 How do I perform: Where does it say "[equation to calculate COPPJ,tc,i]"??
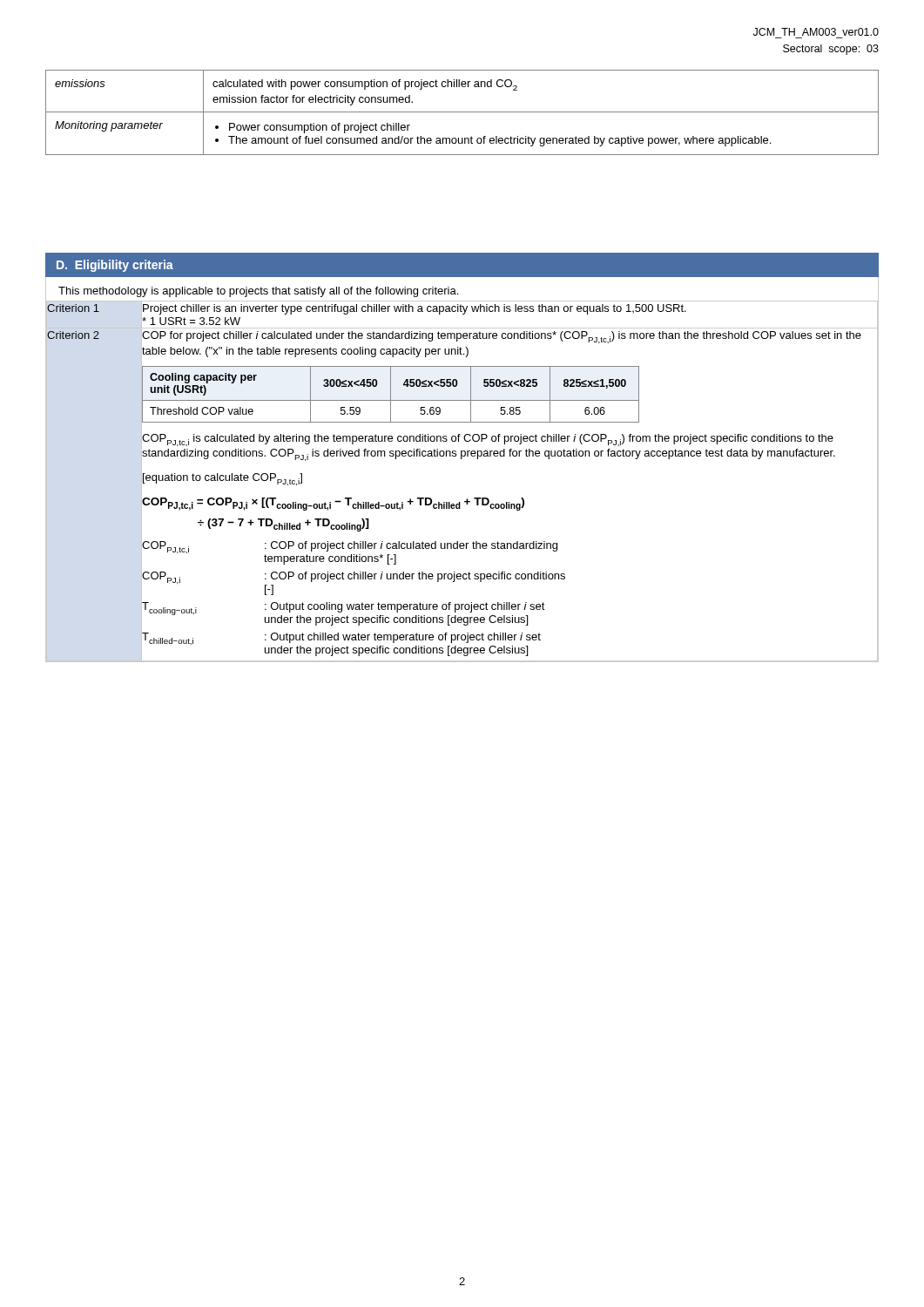(222, 478)
